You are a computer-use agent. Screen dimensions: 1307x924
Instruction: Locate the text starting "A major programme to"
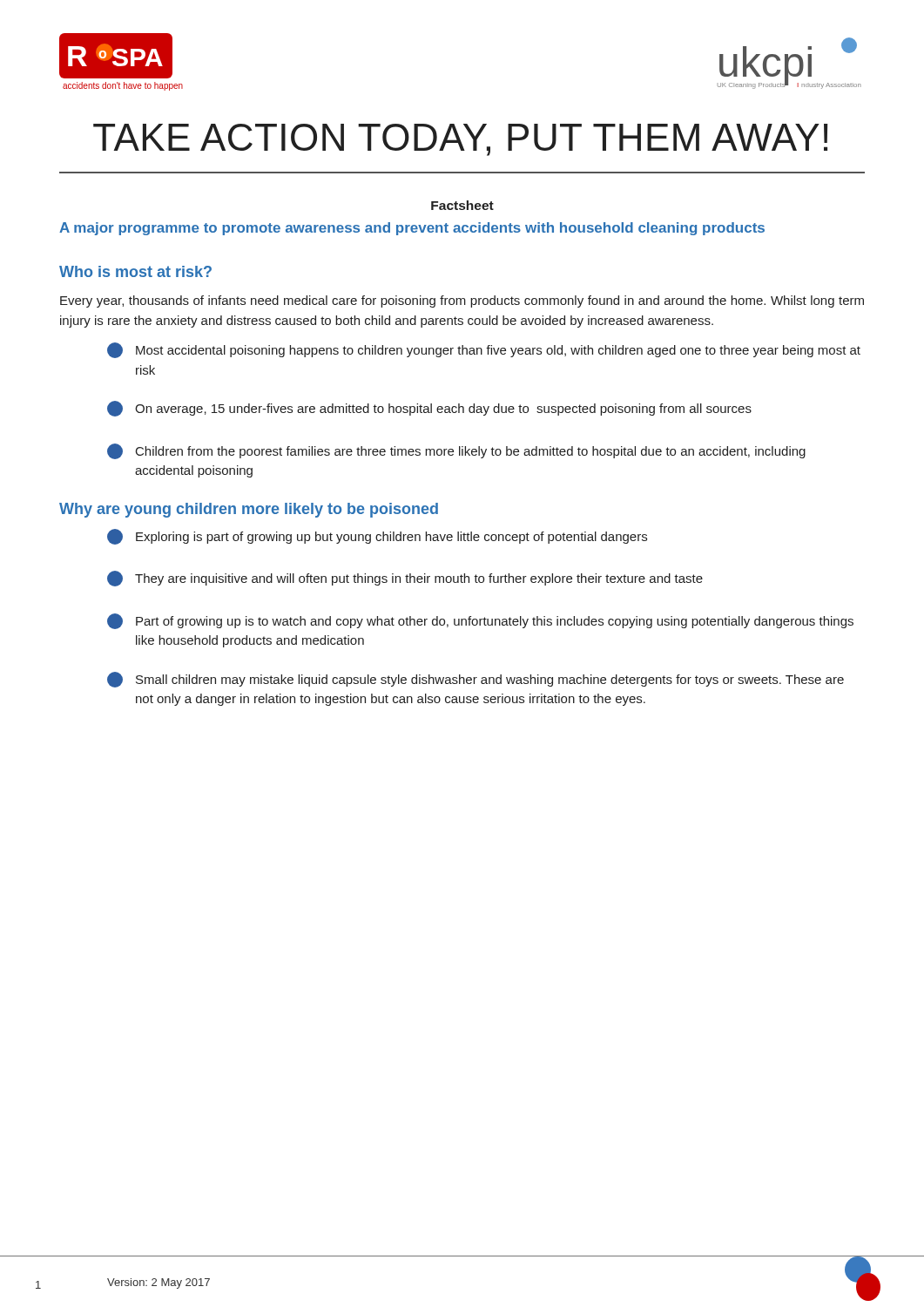point(412,228)
